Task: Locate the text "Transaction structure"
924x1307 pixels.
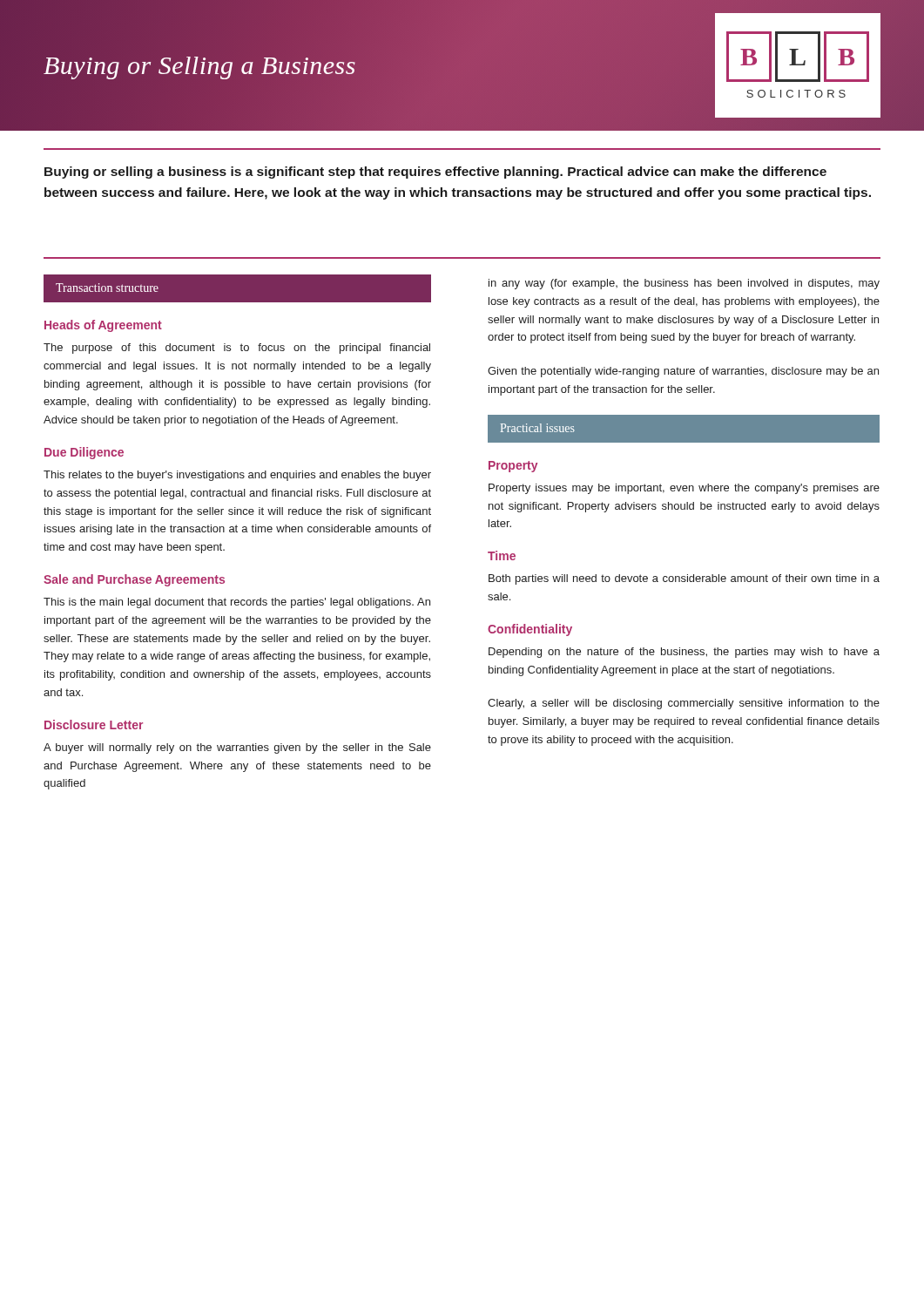Action: [107, 288]
